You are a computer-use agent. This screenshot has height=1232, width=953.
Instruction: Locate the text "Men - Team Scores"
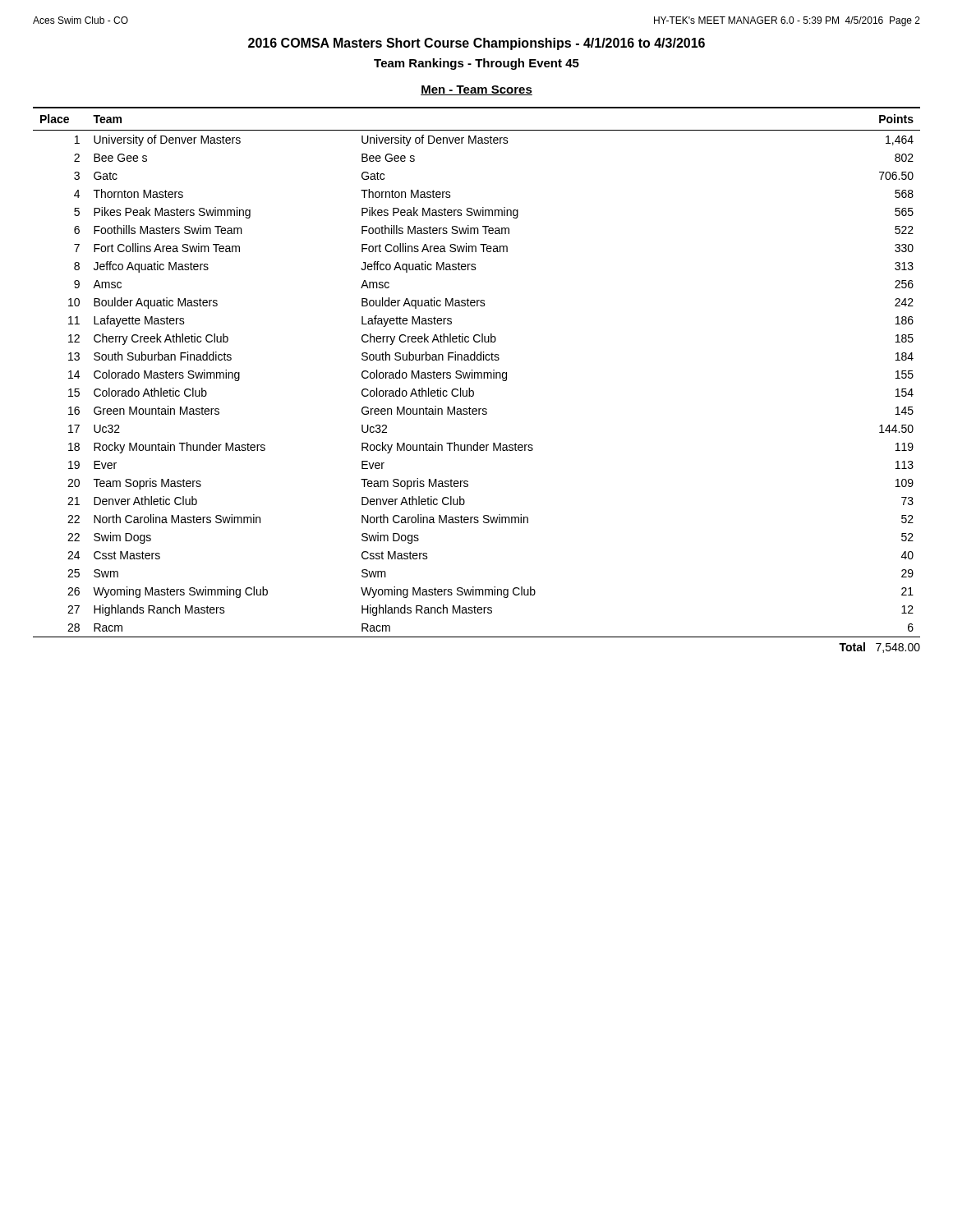476,89
